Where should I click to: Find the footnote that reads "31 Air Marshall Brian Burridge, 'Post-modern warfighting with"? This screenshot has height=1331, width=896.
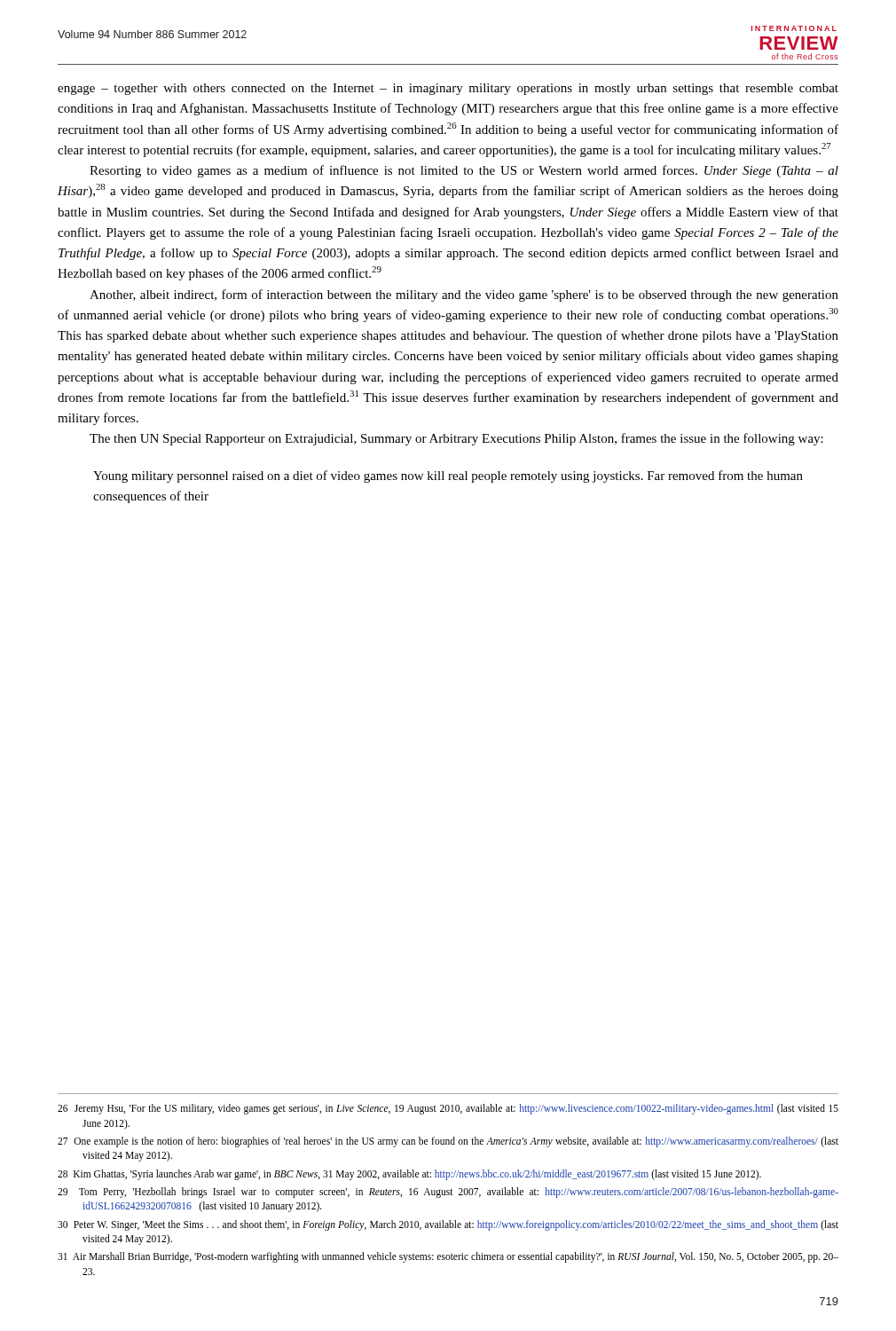tap(448, 1264)
